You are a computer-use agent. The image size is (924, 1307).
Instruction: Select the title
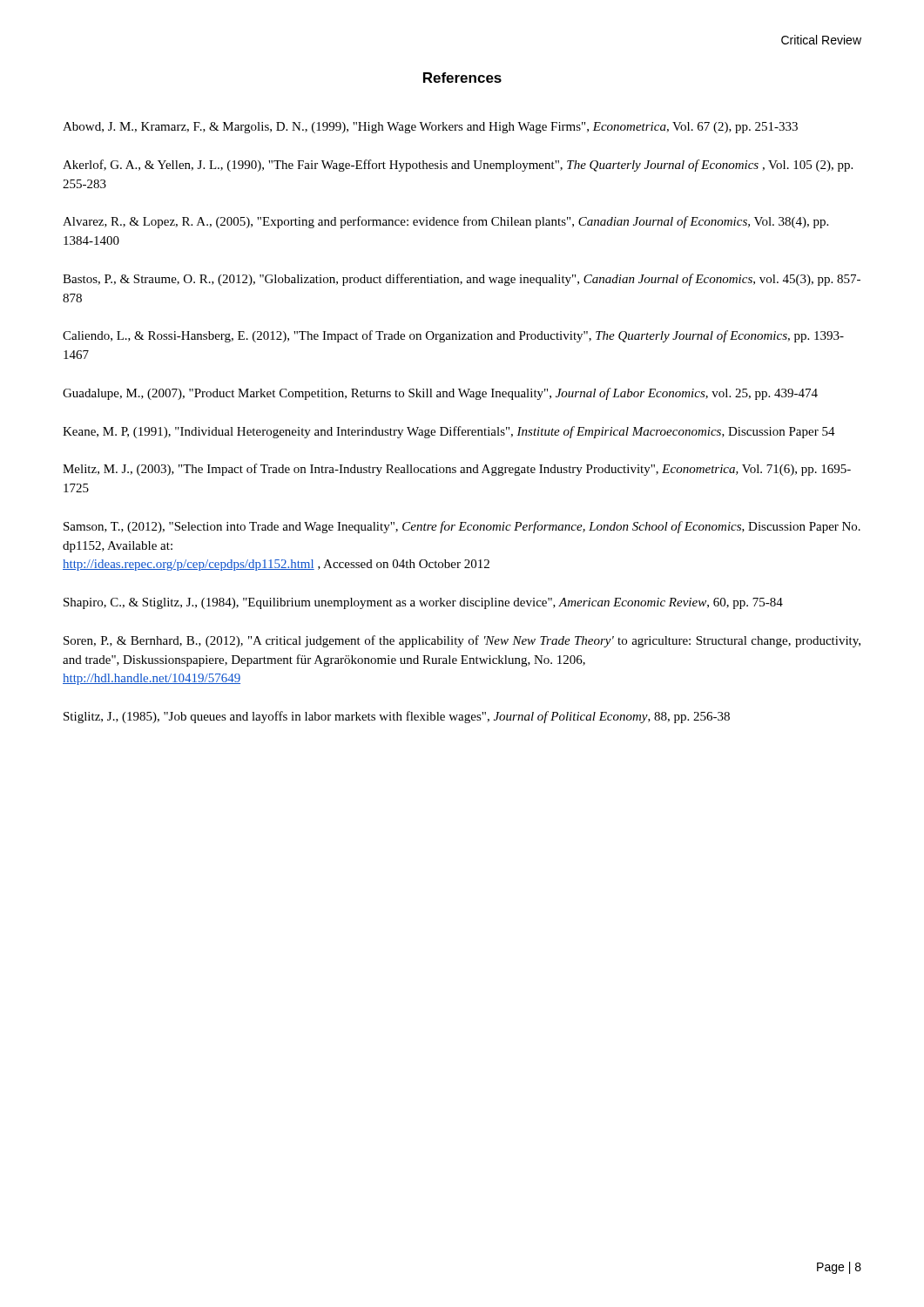pyautogui.click(x=462, y=78)
